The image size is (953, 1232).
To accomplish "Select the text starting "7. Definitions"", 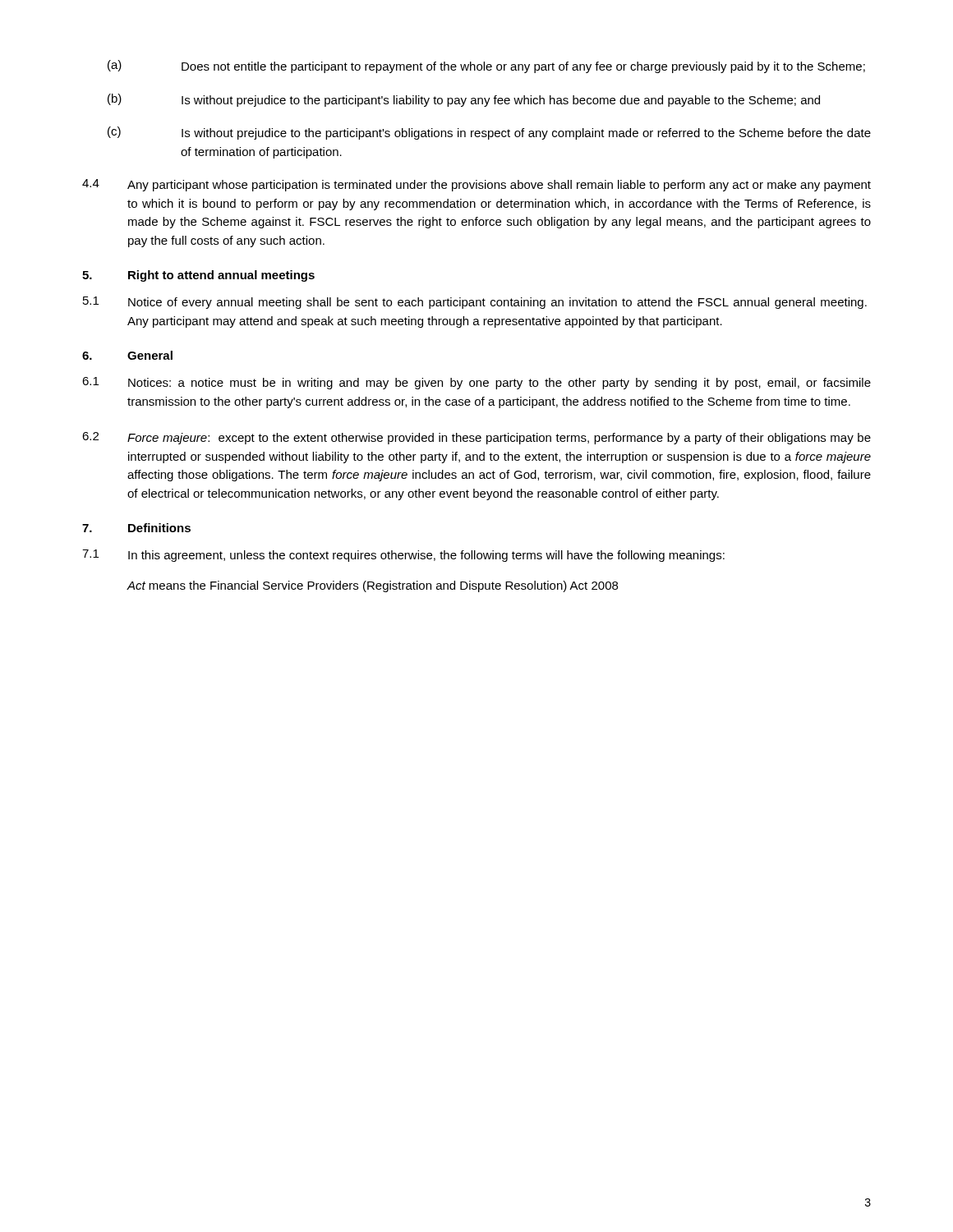I will pyautogui.click(x=136, y=528).
